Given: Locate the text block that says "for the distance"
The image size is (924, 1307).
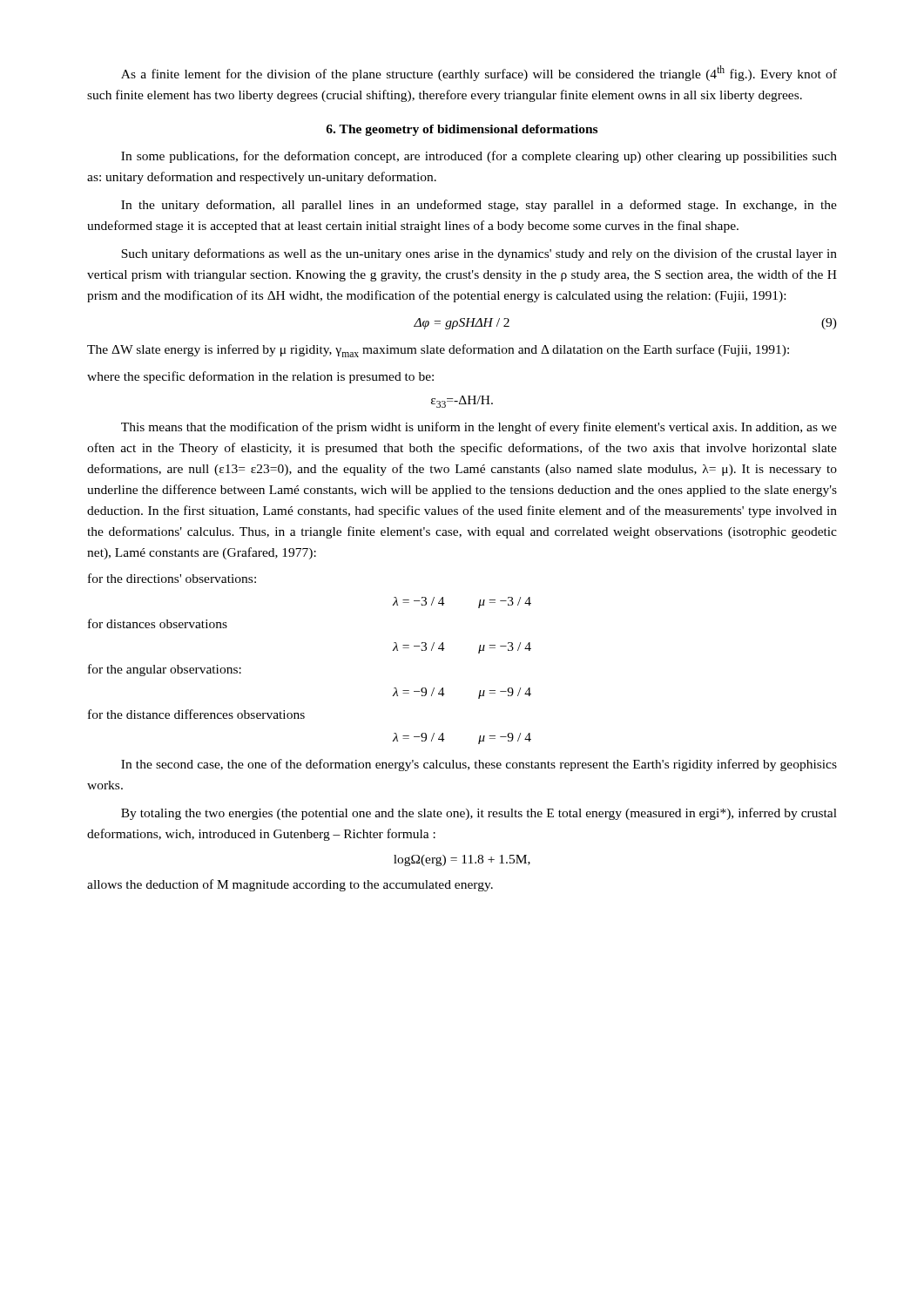Looking at the screenshot, I should (x=196, y=714).
